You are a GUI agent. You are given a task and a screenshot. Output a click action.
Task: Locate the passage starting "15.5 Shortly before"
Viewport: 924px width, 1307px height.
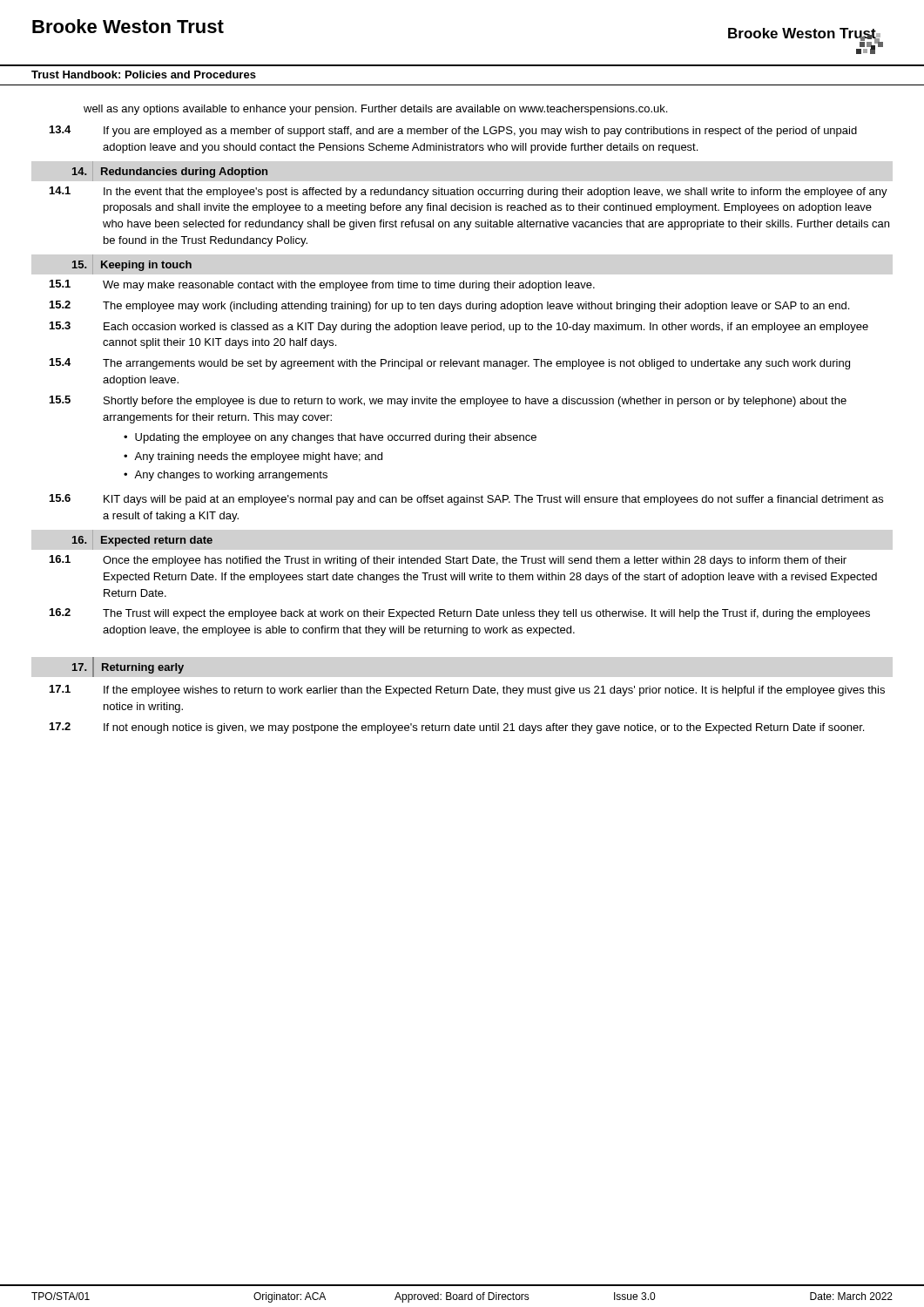tap(466, 440)
